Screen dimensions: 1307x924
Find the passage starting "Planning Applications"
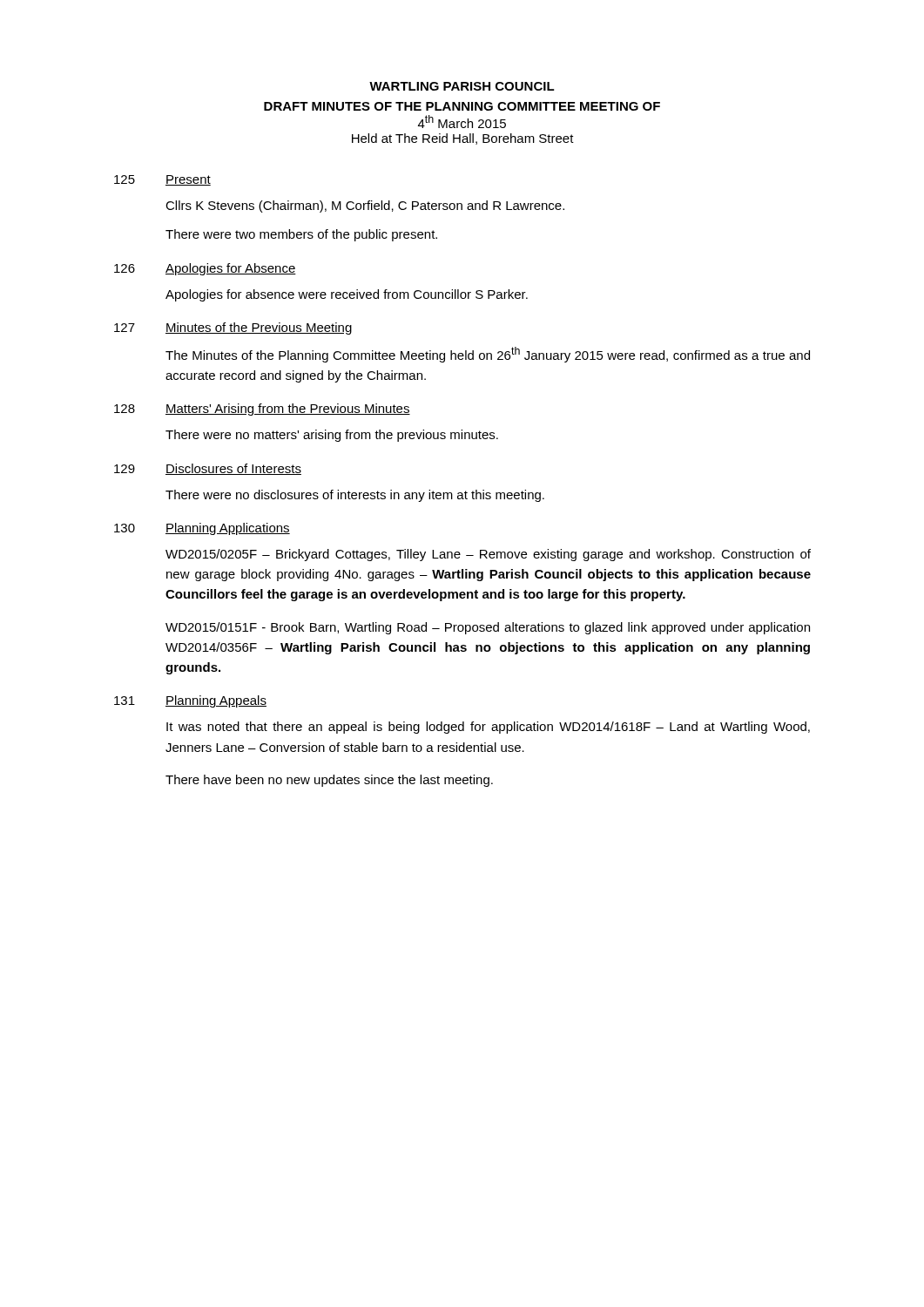click(x=228, y=527)
